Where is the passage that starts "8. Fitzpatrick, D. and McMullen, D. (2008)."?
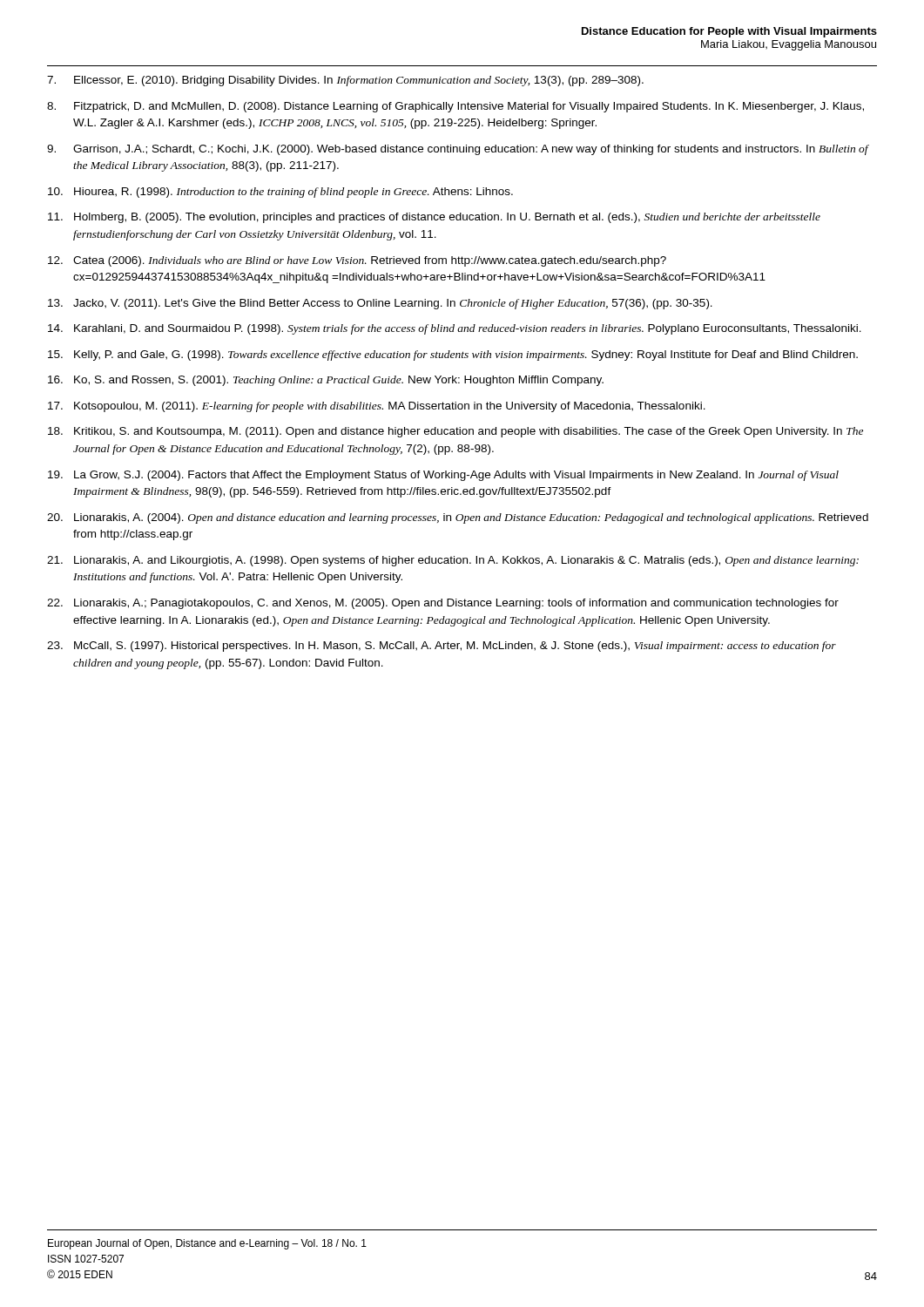Image resolution: width=924 pixels, height=1307 pixels. tap(462, 114)
